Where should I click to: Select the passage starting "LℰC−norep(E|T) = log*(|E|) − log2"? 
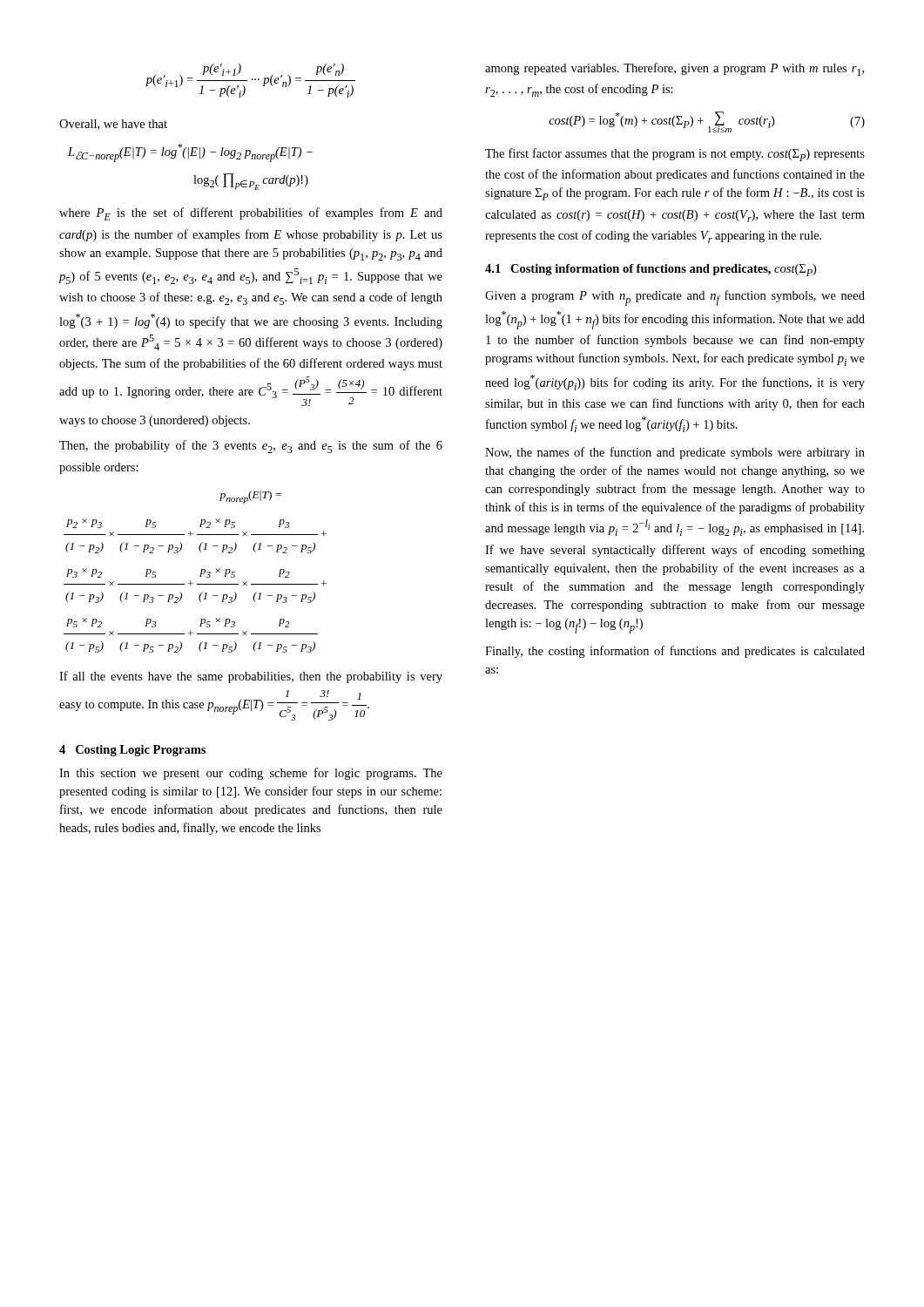(251, 167)
